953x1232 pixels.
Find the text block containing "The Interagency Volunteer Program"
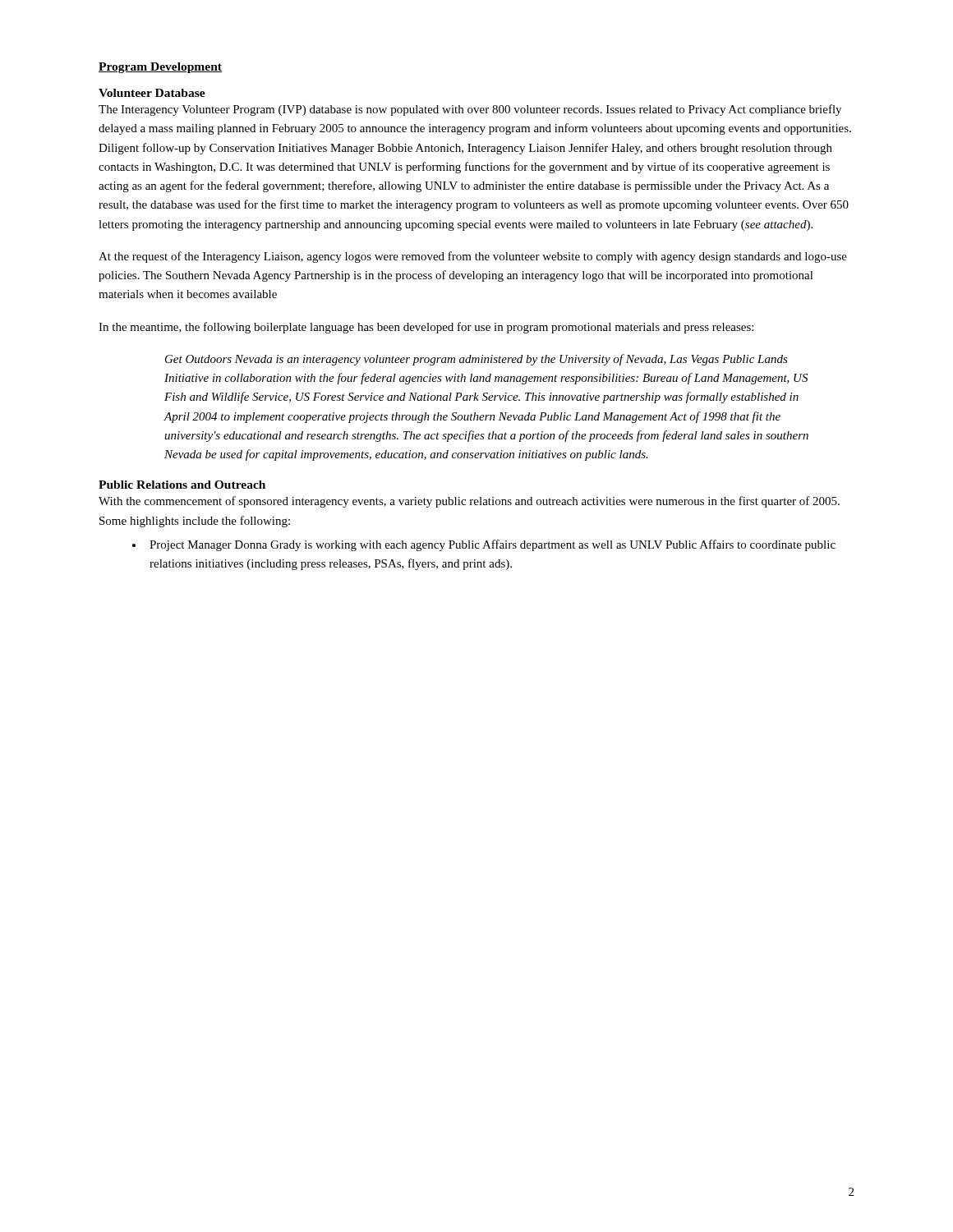coord(475,167)
